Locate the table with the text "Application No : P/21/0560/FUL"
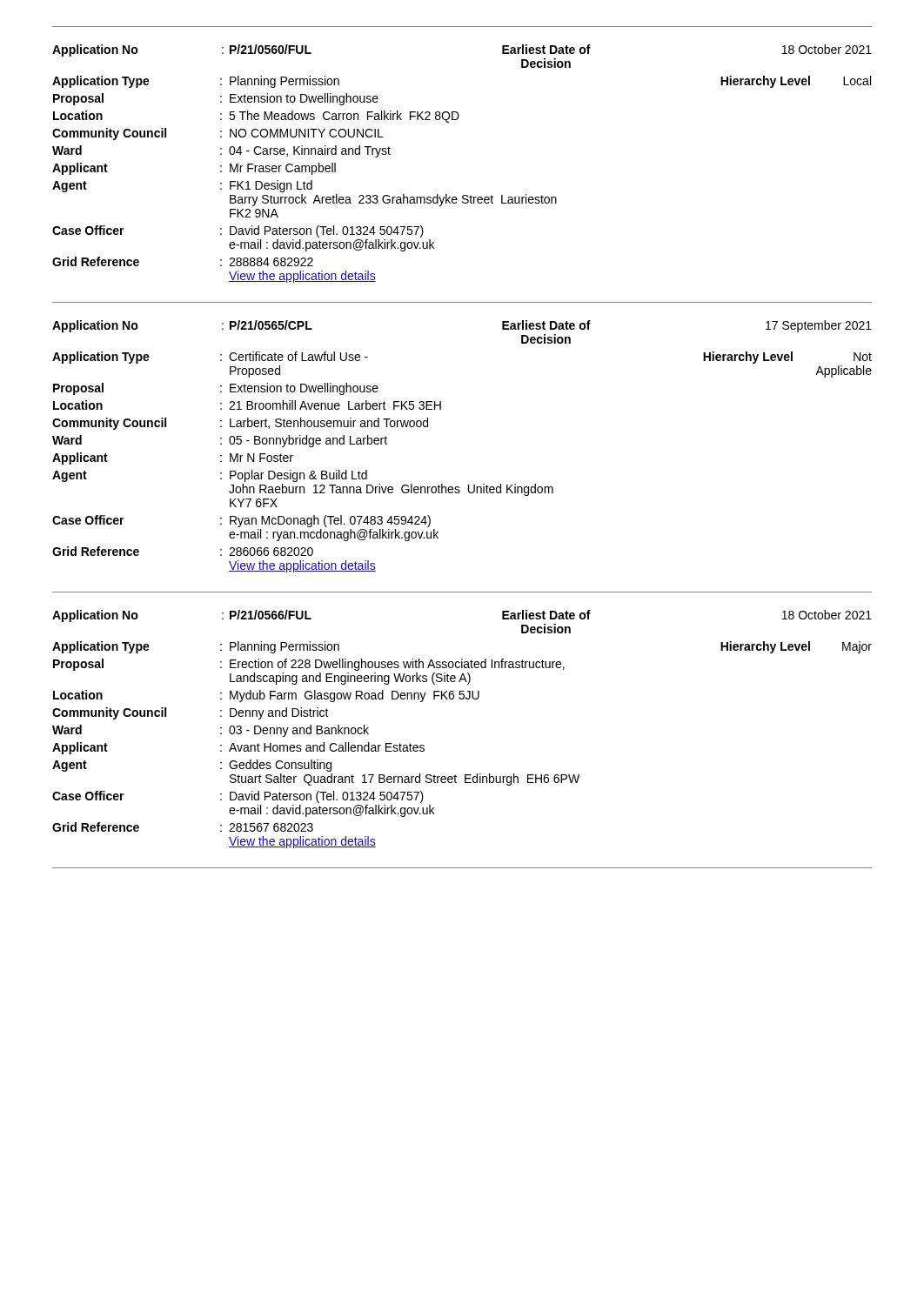 [462, 164]
